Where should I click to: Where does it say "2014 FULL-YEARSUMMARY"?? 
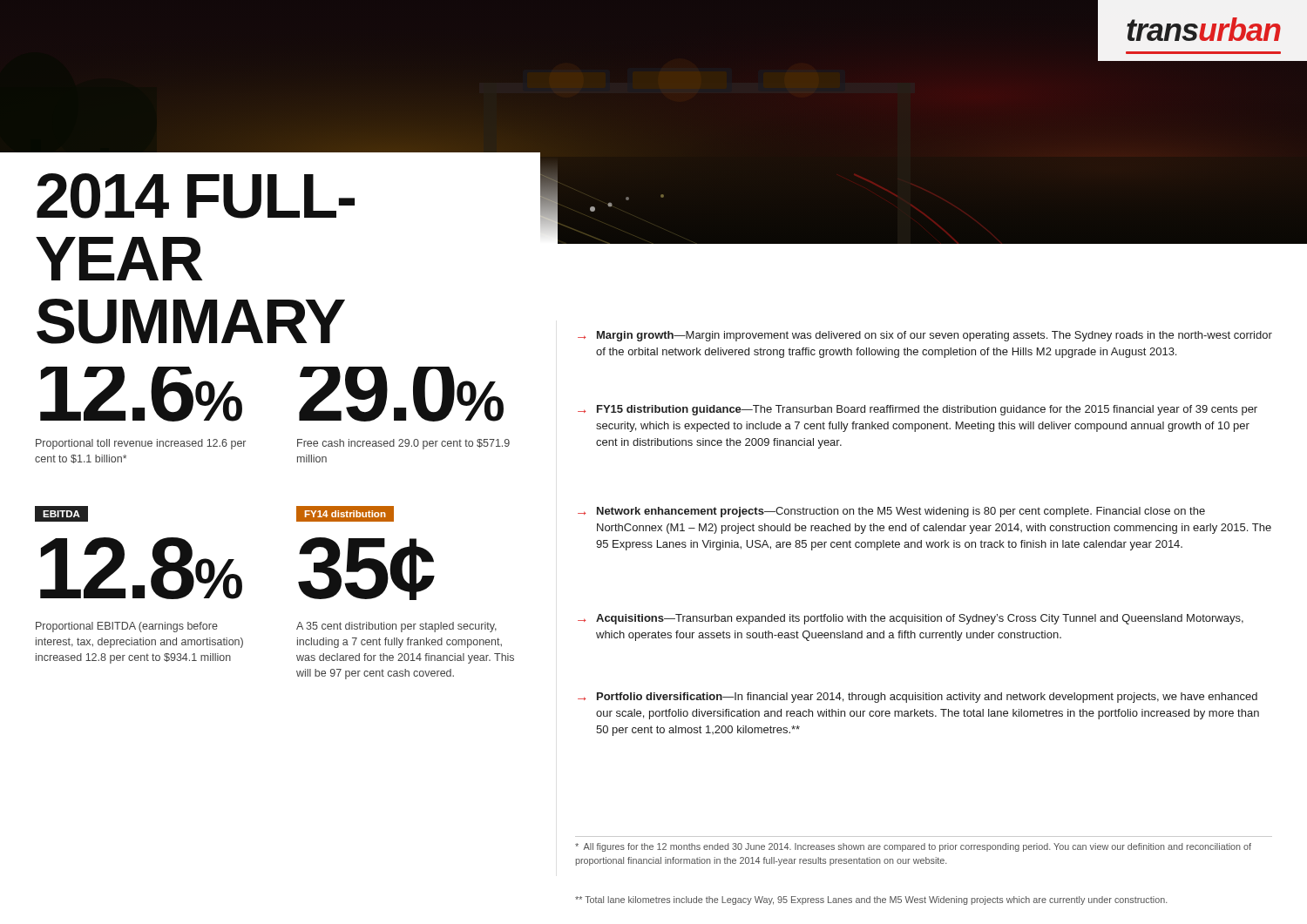click(x=196, y=196)
